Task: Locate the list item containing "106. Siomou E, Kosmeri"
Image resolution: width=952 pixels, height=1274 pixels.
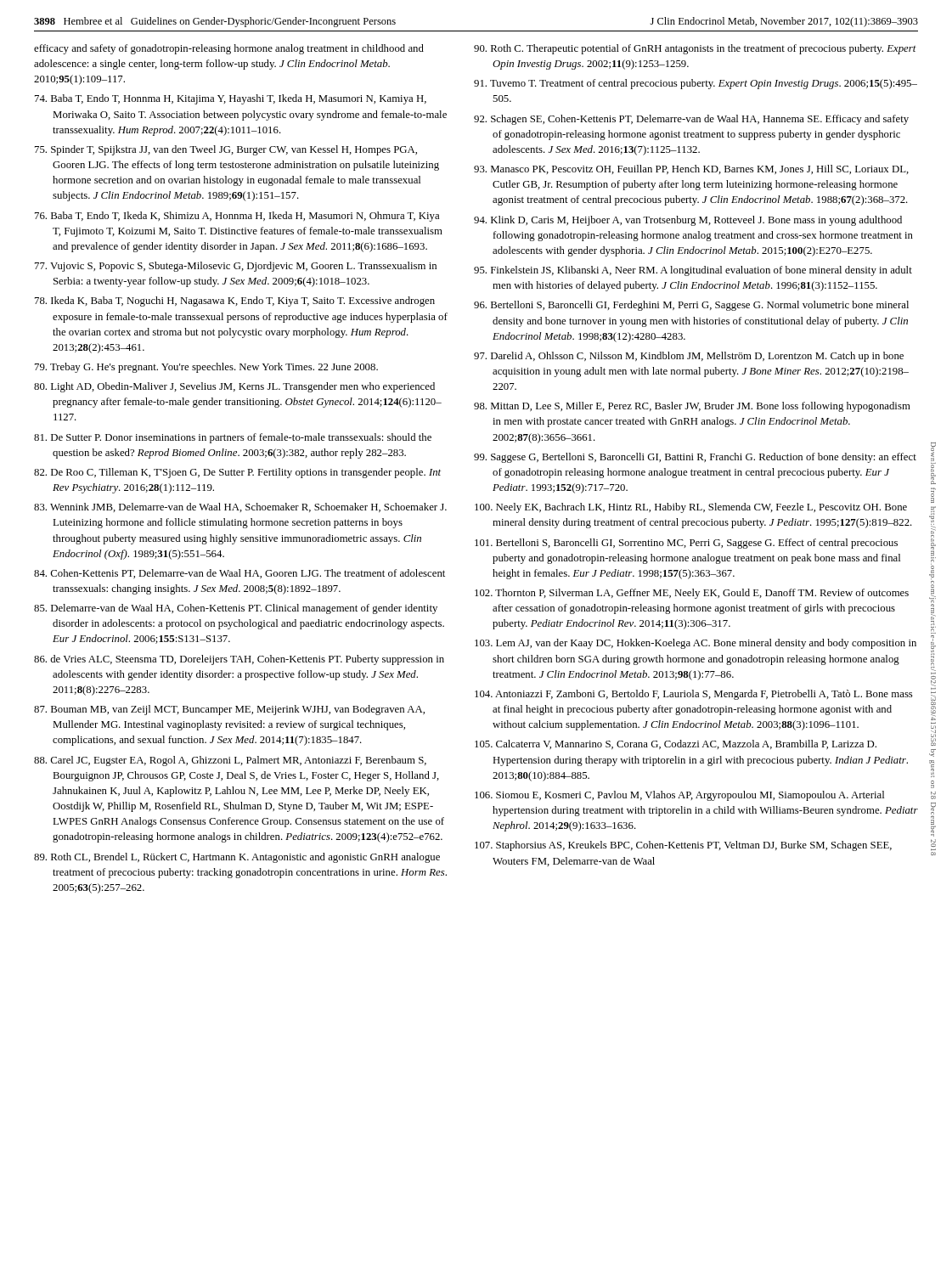Action: (696, 810)
